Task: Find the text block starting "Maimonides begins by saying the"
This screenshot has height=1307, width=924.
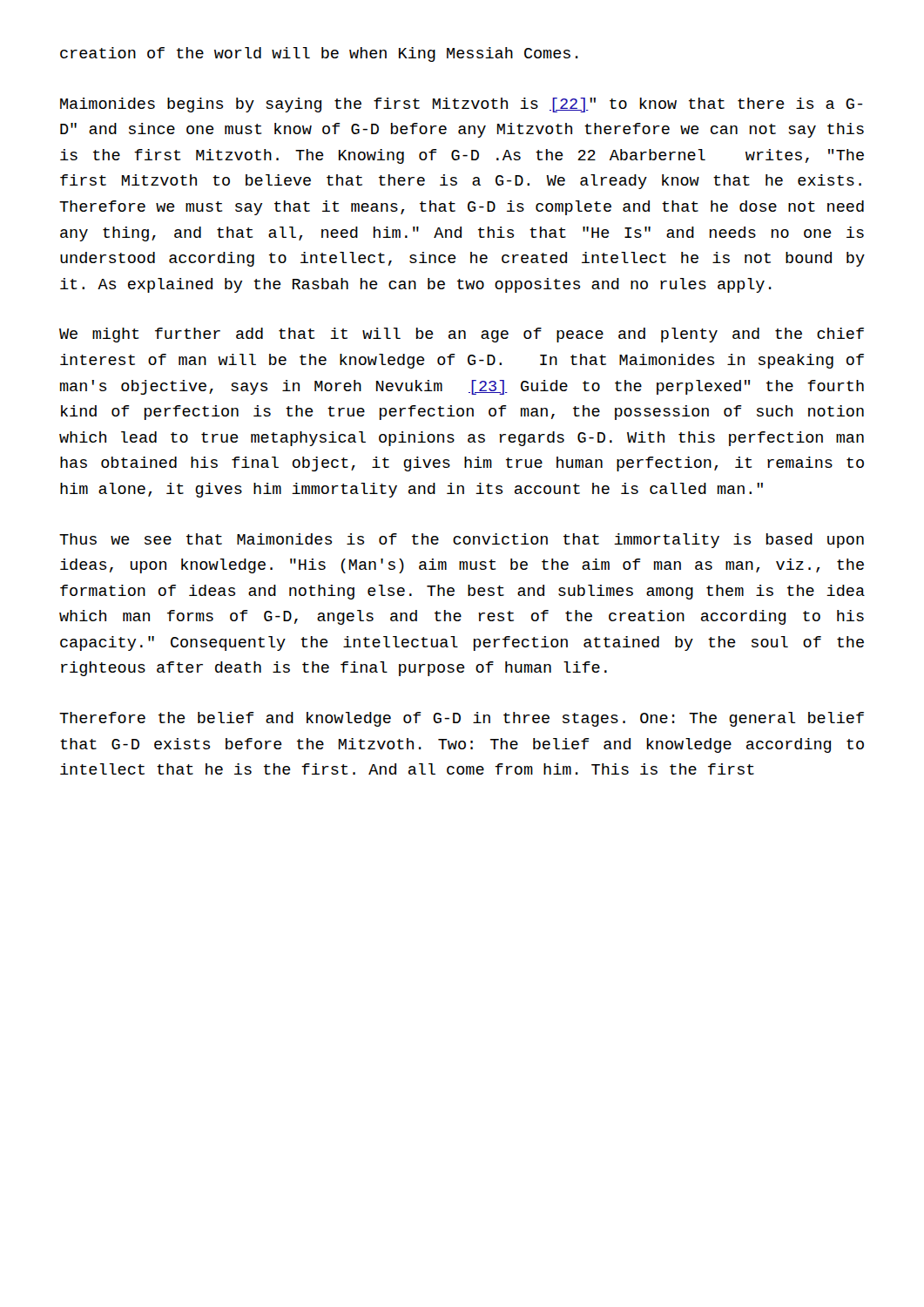Action: 462,195
